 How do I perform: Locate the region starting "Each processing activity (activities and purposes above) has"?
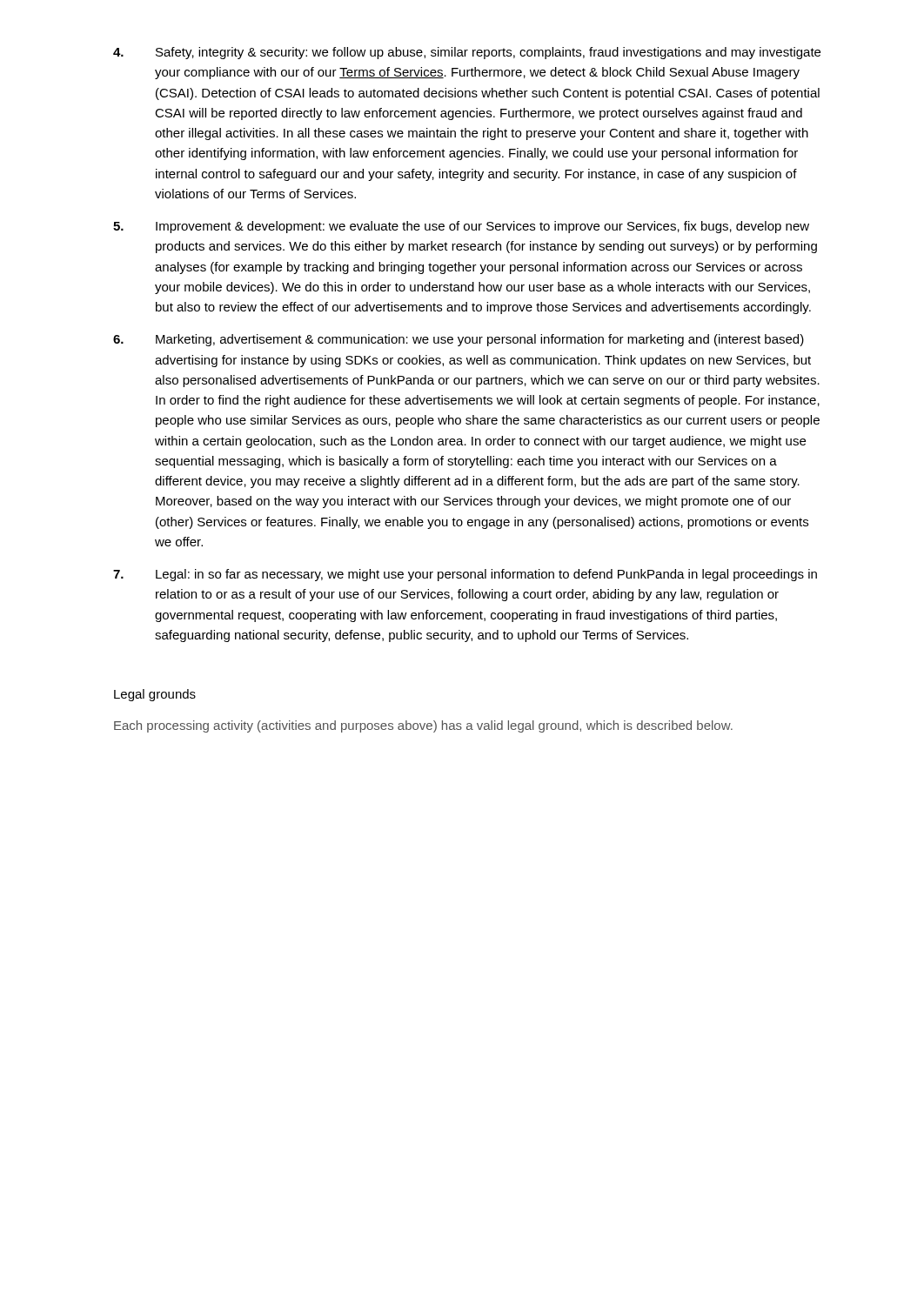[423, 725]
